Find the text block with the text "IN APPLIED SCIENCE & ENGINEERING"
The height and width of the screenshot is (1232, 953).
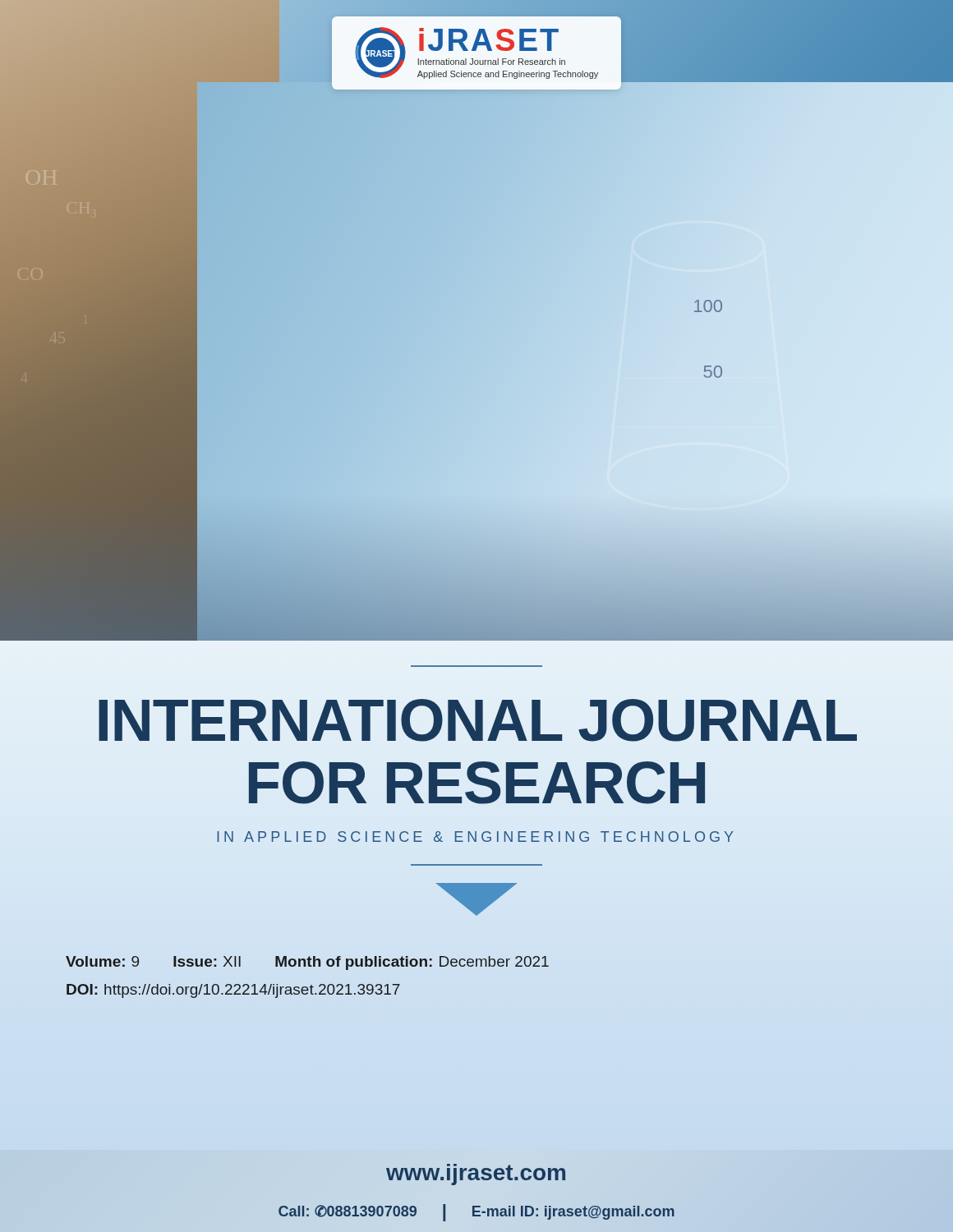(x=476, y=838)
